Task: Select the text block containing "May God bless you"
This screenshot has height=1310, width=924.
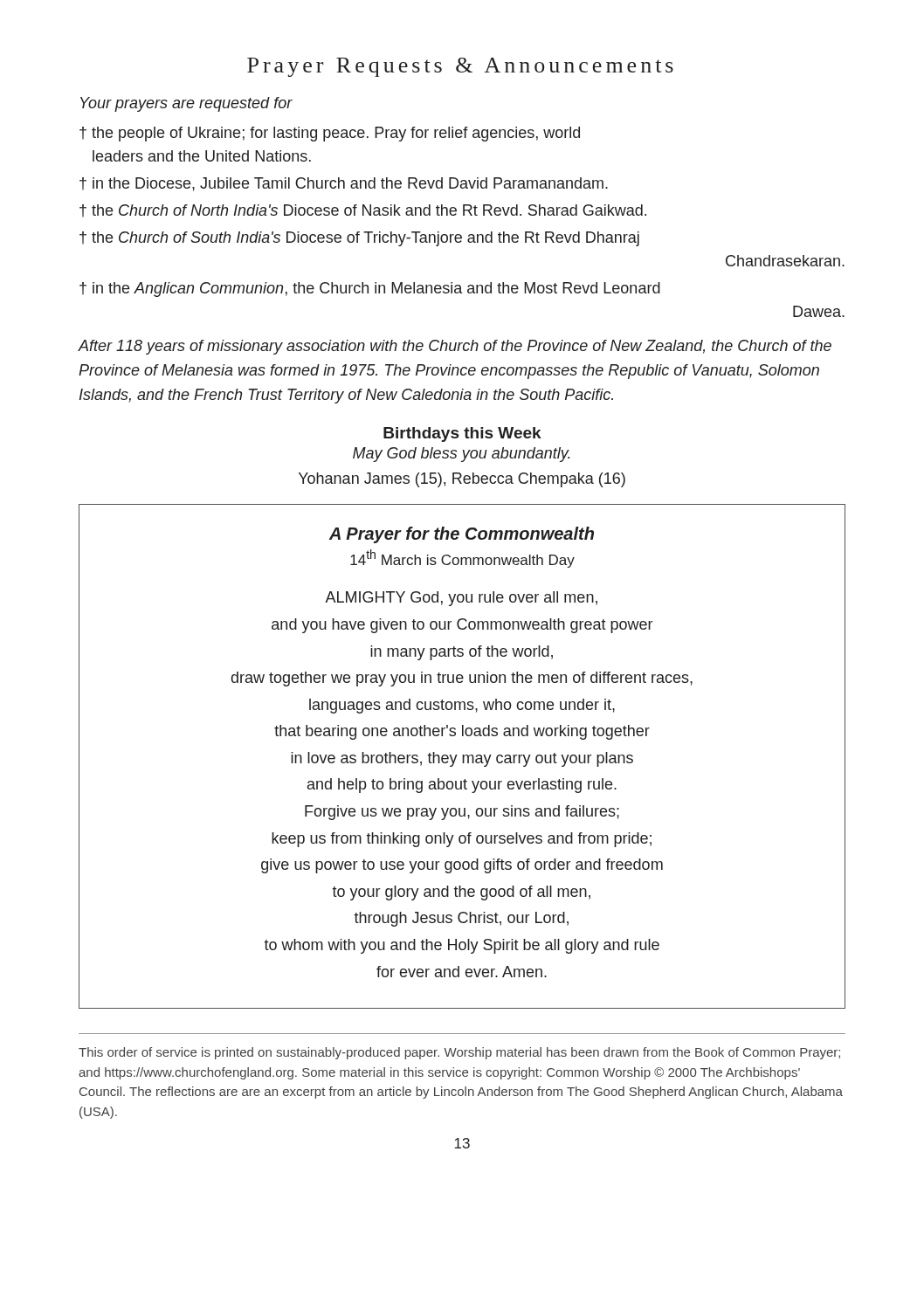Action: [462, 453]
